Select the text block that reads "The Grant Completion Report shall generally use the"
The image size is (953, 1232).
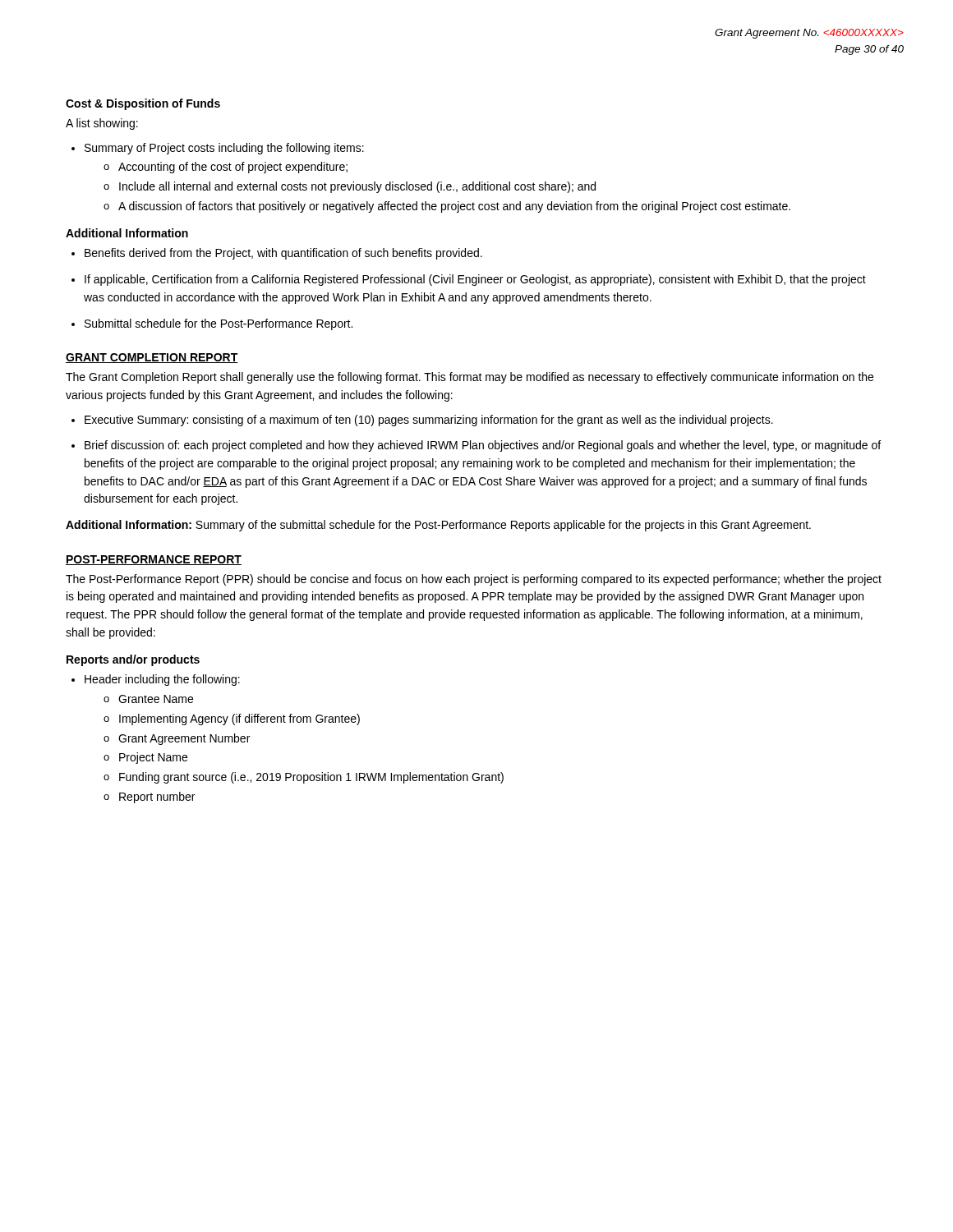(470, 386)
